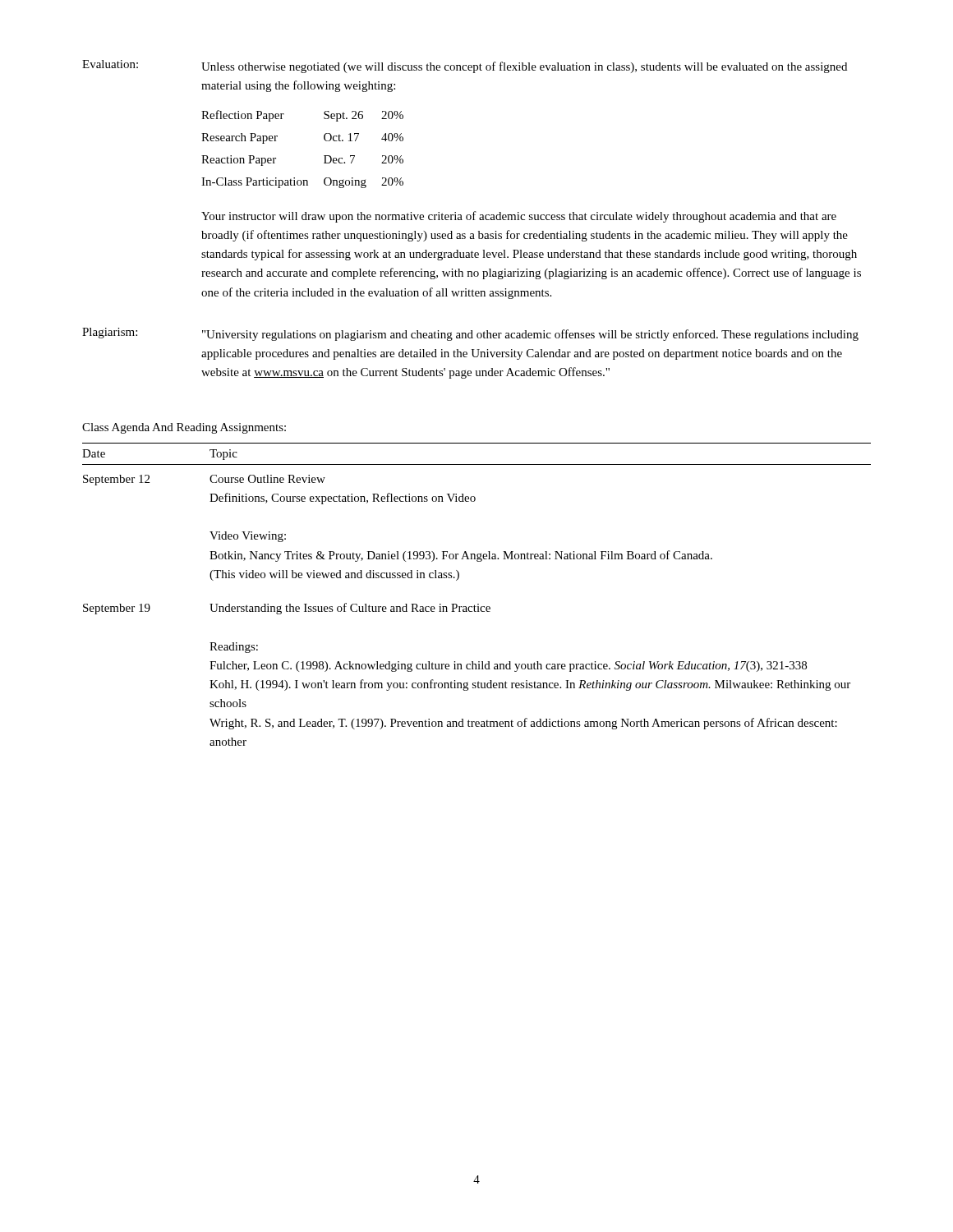Where is the passage that starts "Evaluation: Unless otherwise negotiated (we will discuss the"?
The image size is (953, 1232).
[x=465, y=67]
